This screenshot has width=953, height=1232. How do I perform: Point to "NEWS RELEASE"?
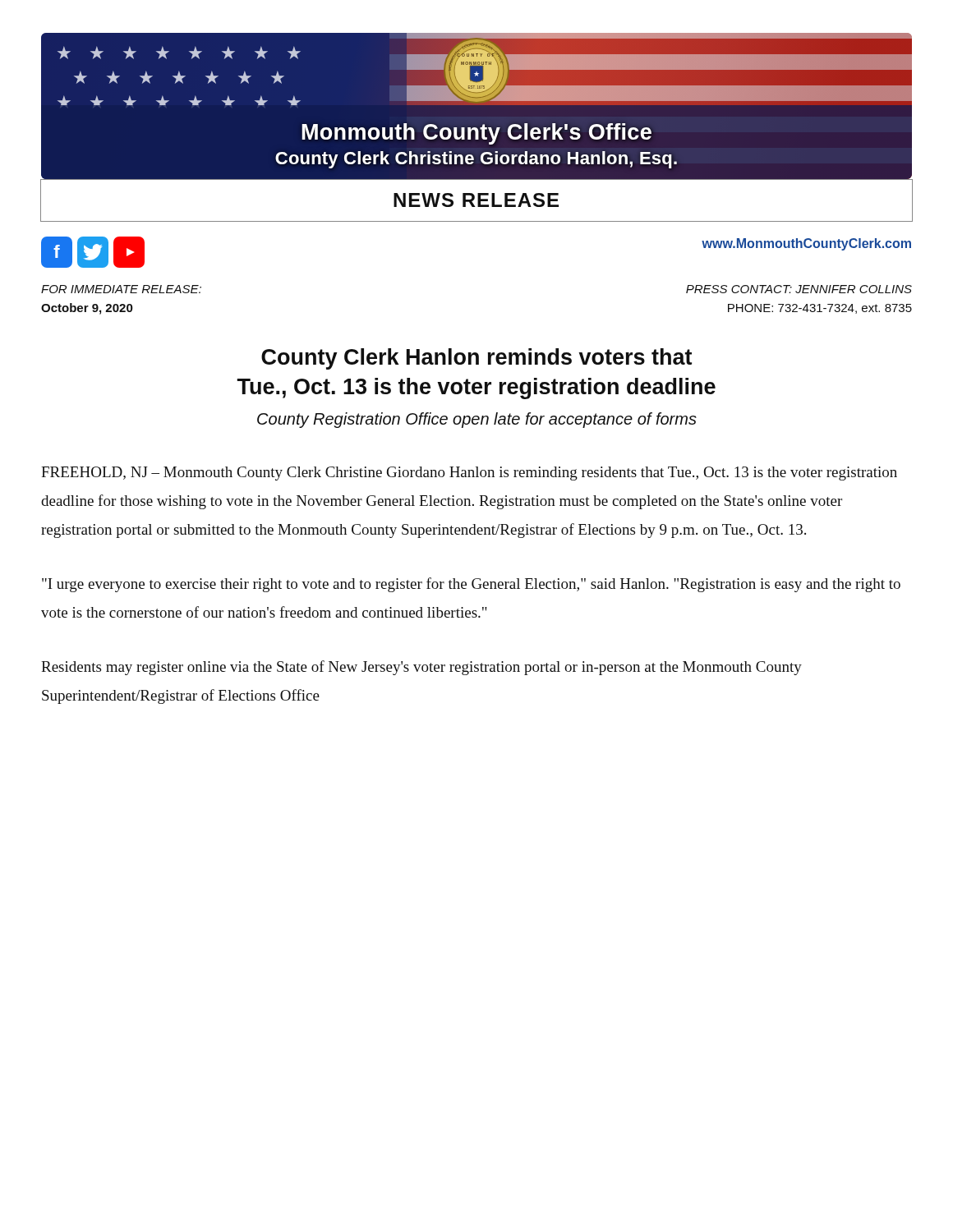point(476,200)
